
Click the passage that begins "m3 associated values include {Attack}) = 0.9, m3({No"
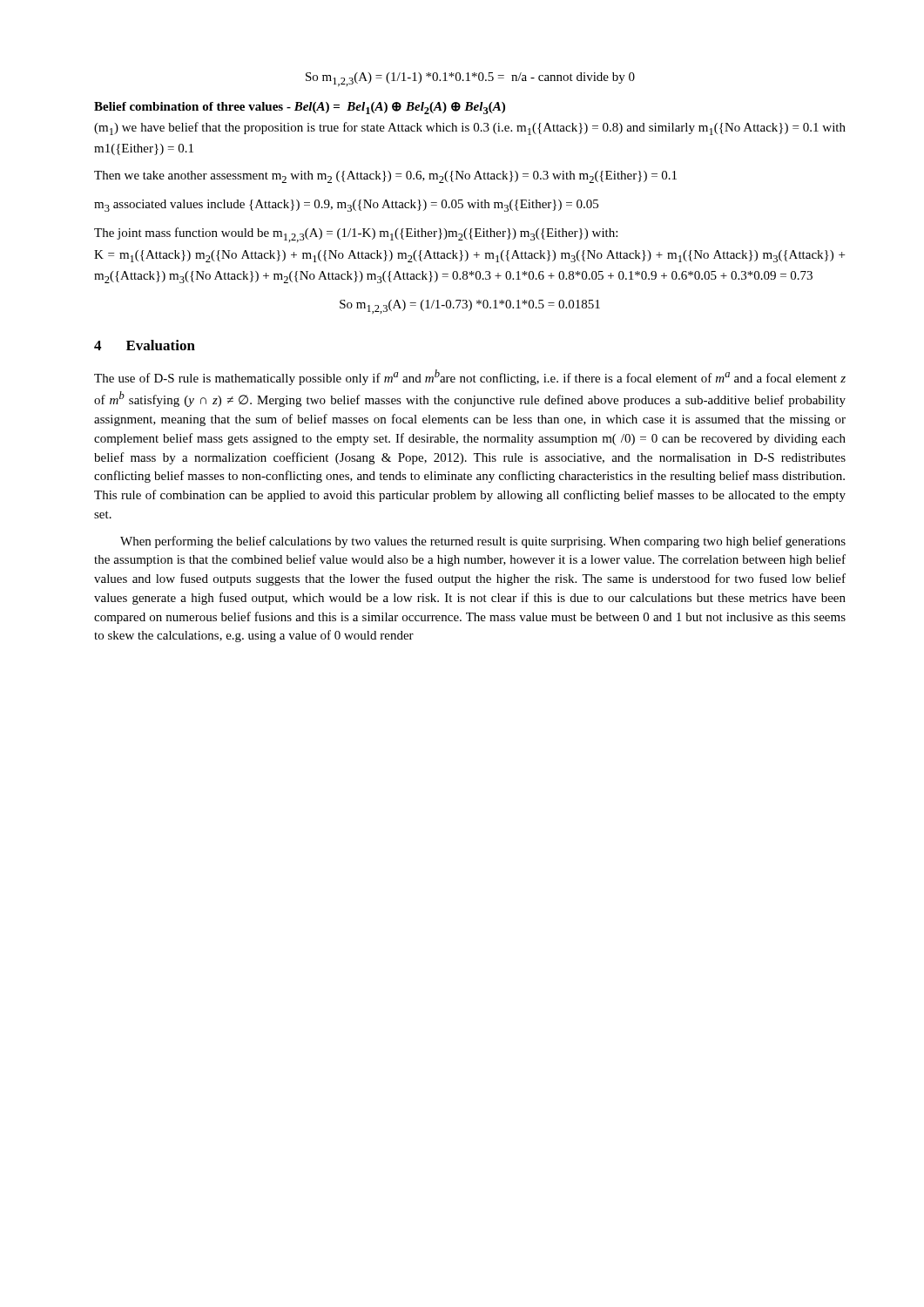pos(470,206)
